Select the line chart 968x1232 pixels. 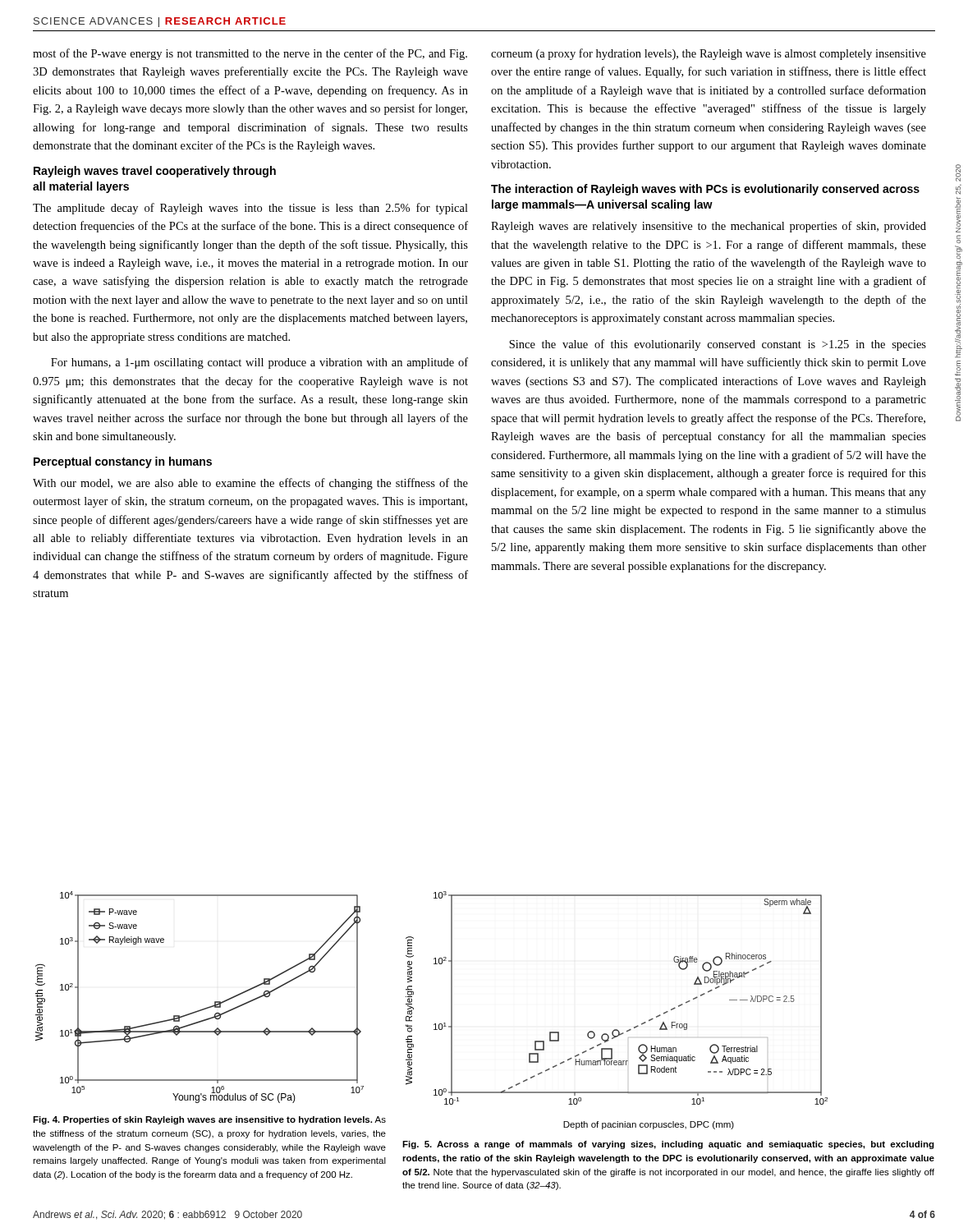pos(209,996)
